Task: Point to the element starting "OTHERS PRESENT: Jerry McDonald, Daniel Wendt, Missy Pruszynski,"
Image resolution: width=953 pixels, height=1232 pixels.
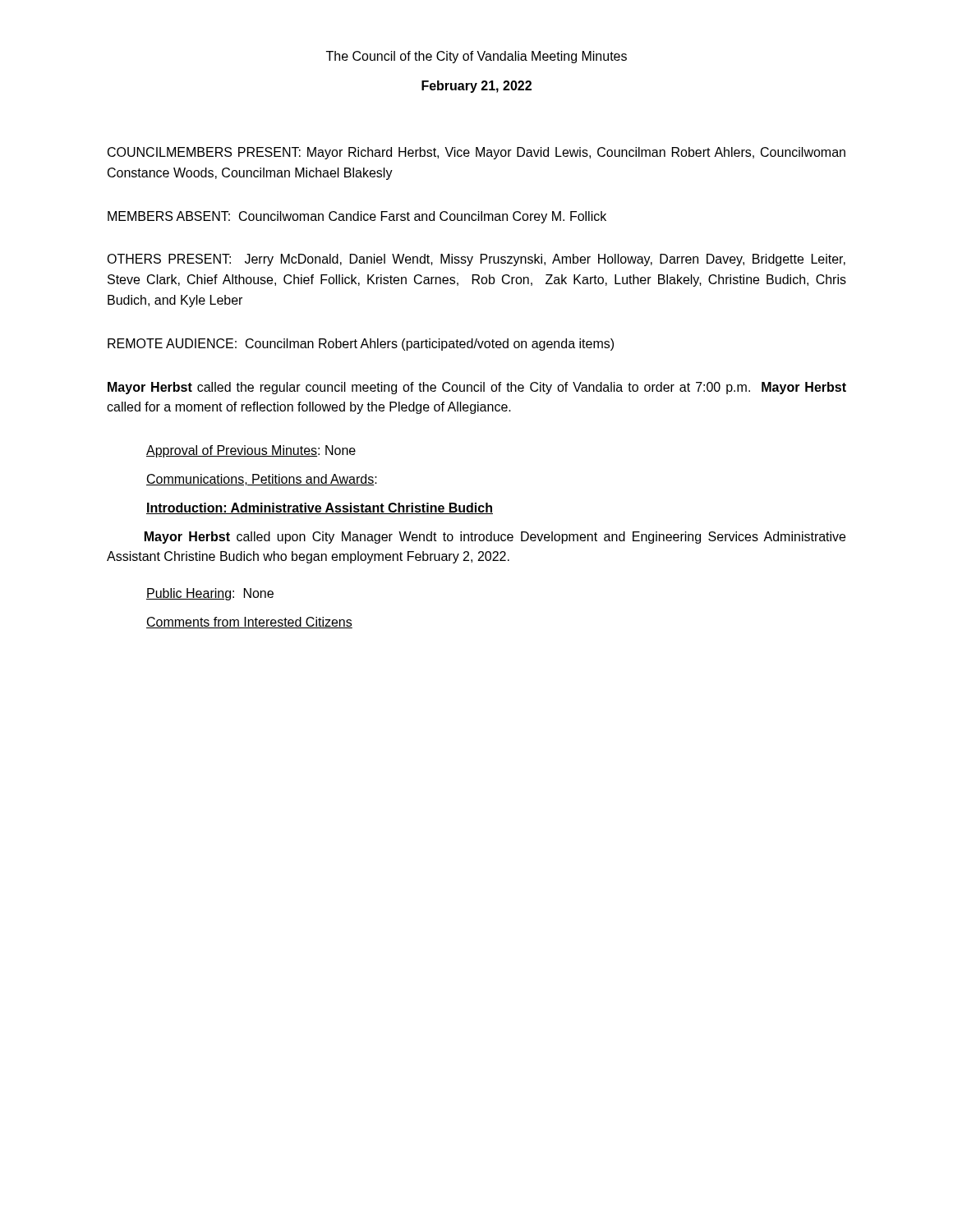Action: (x=476, y=280)
